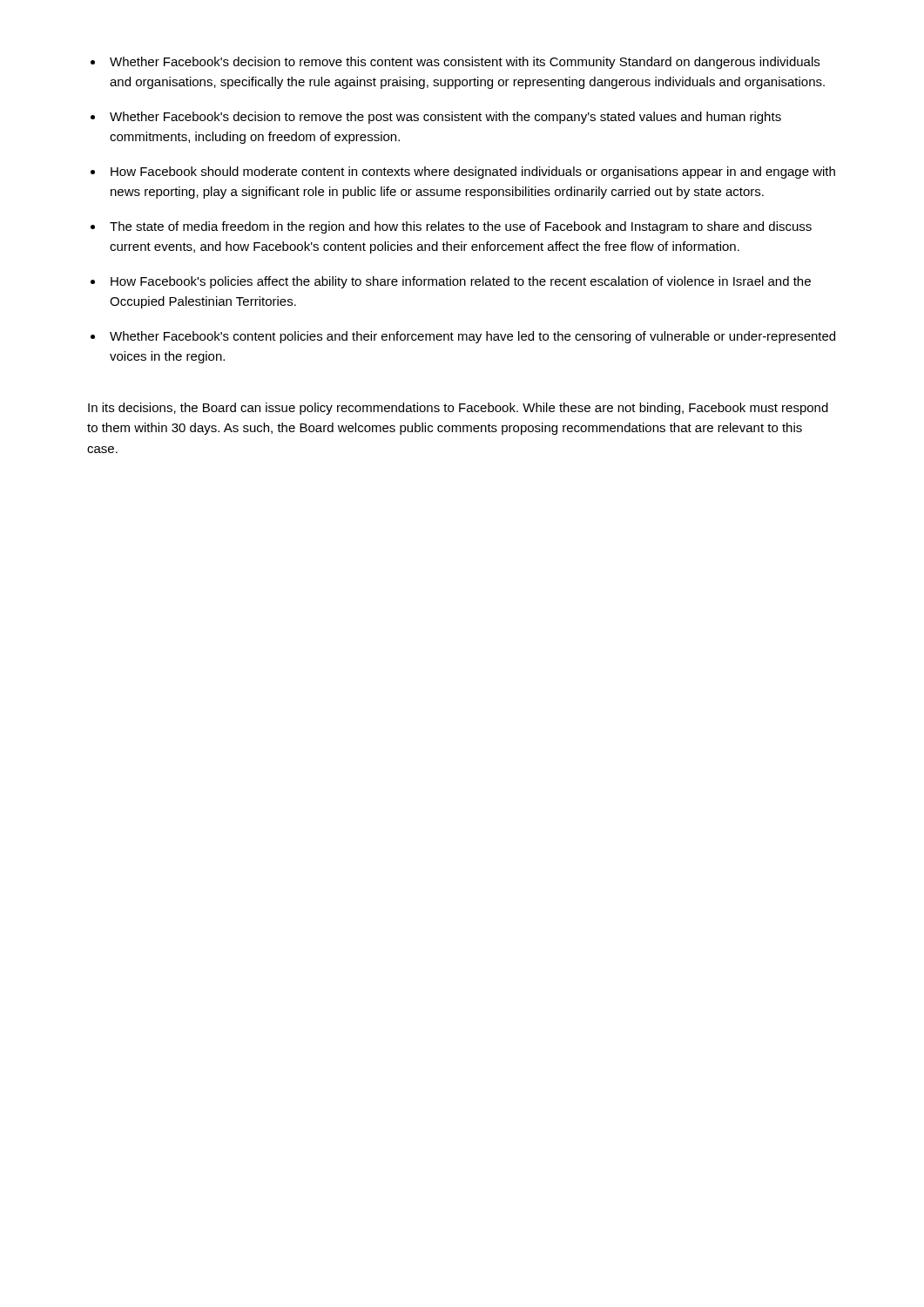Image resolution: width=924 pixels, height=1307 pixels.
Task: Locate the block of text that opens with "How Facebook's policies affect the"
Action: [461, 291]
